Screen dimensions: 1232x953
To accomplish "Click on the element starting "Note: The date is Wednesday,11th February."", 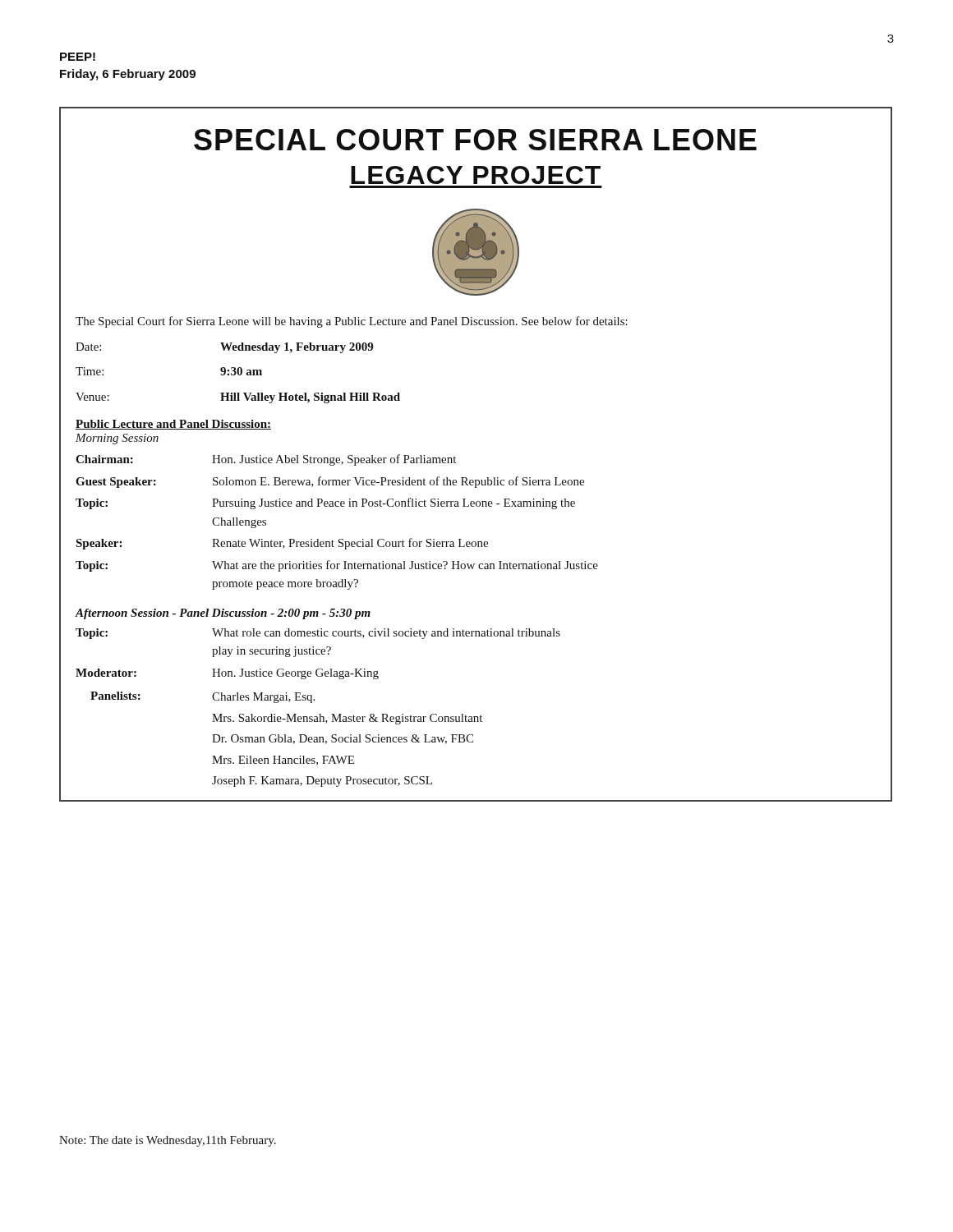I will pos(168,1140).
